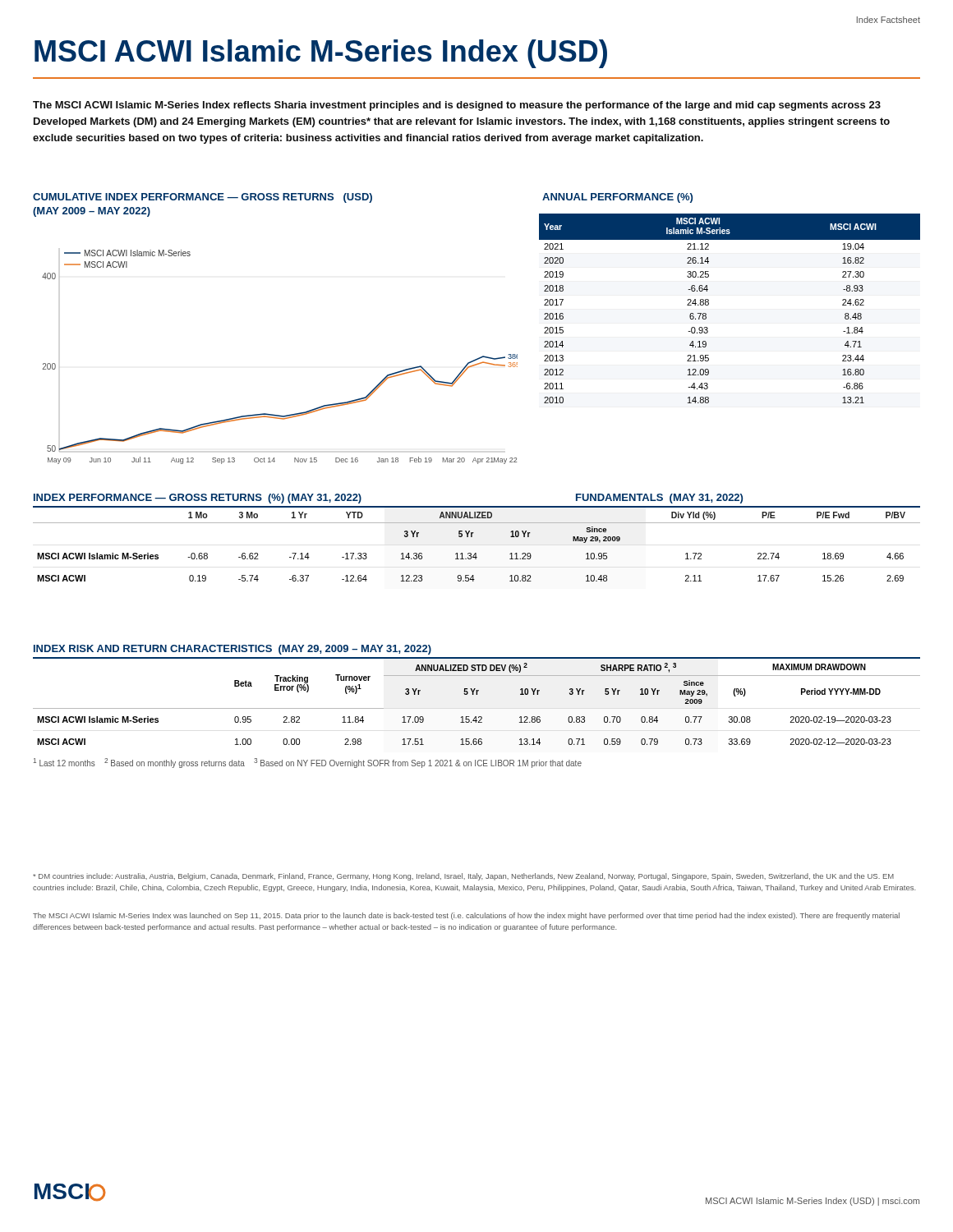953x1232 pixels.
Task: Find the line chart
Action: pos(275,349)
